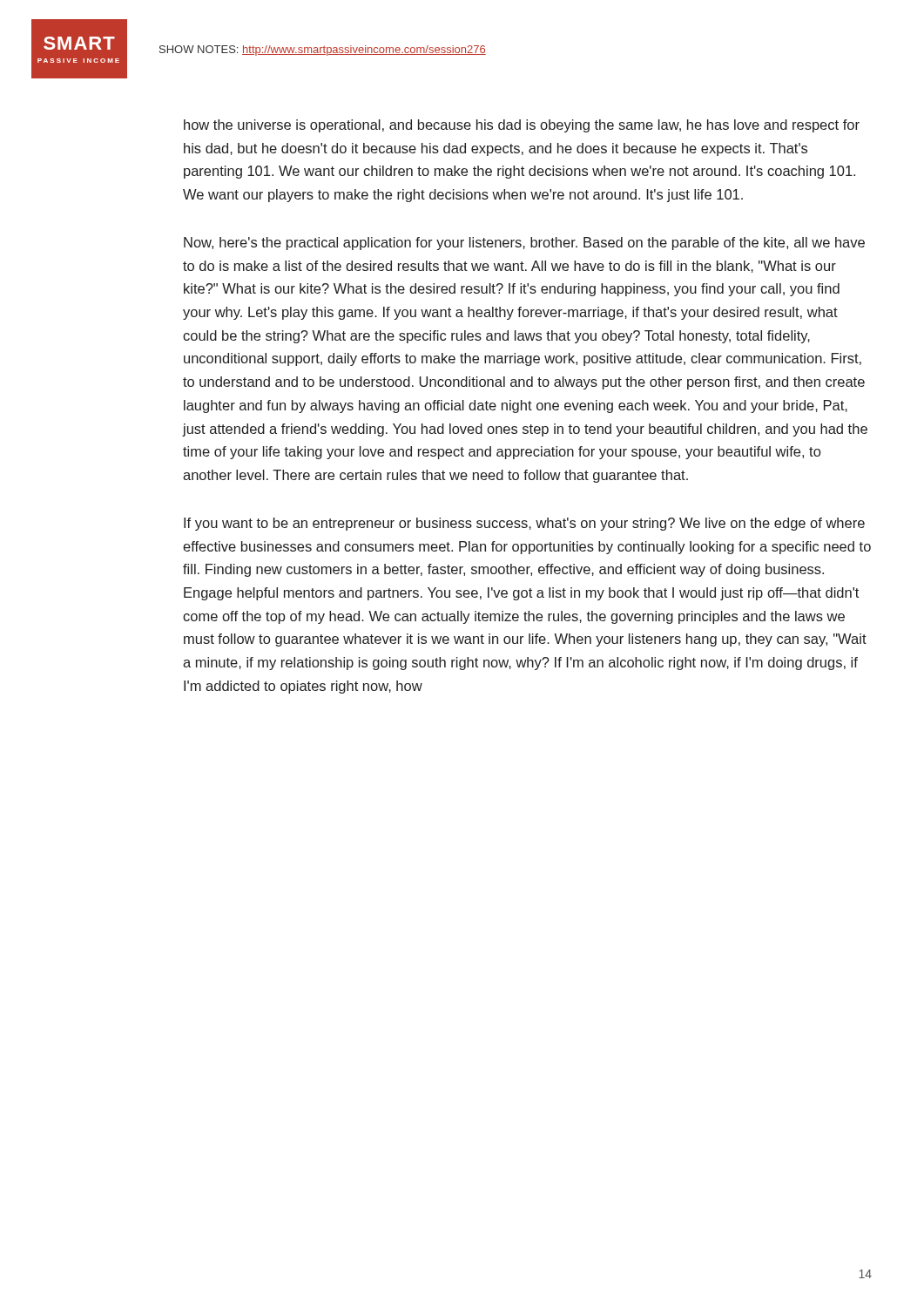This screenshot has width=924, height=1307.
Task: Click on the block starting "how the universe is operational,"
Action: coord(521,160)
